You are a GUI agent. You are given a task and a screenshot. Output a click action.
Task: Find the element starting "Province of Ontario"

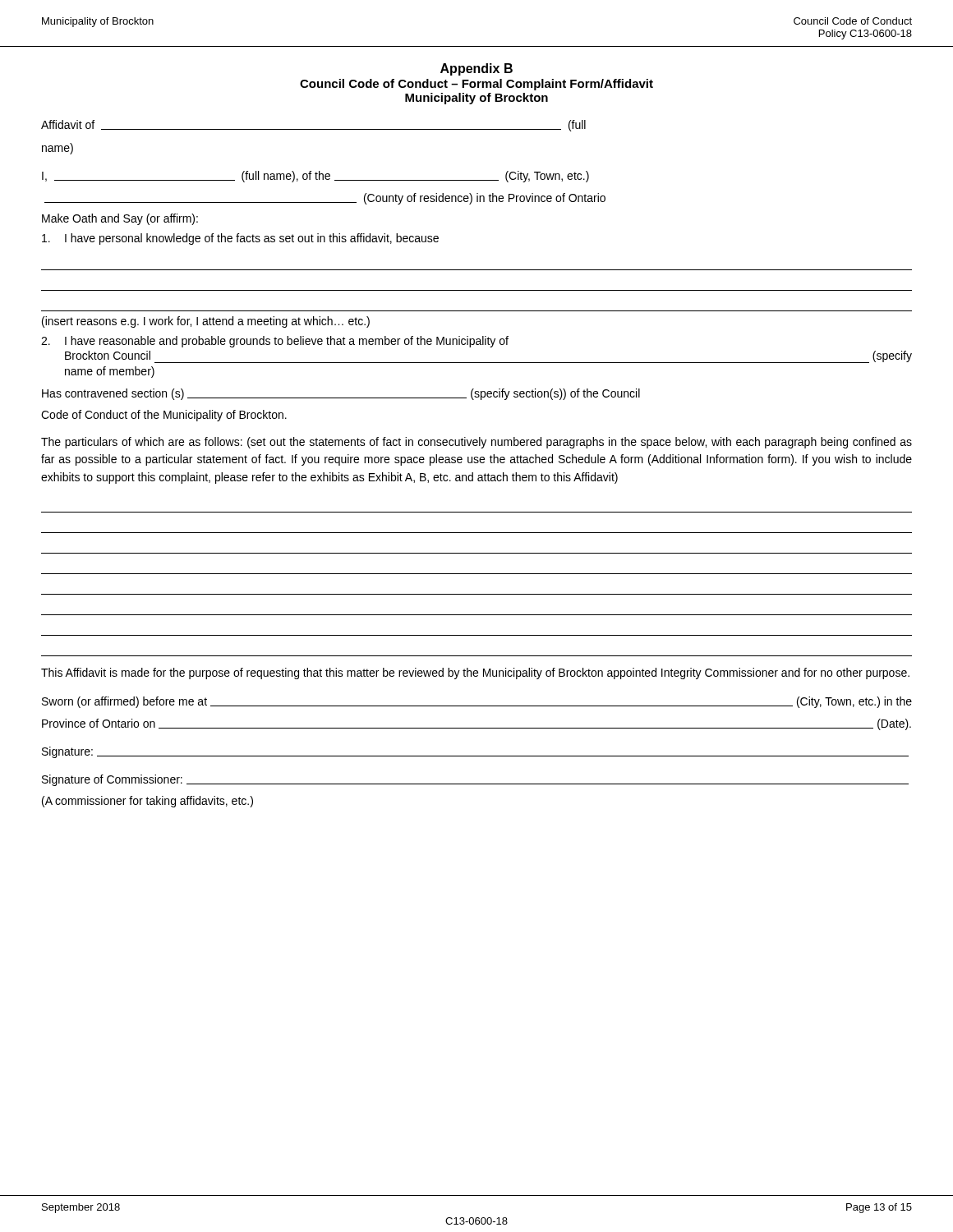coord(476,725)
